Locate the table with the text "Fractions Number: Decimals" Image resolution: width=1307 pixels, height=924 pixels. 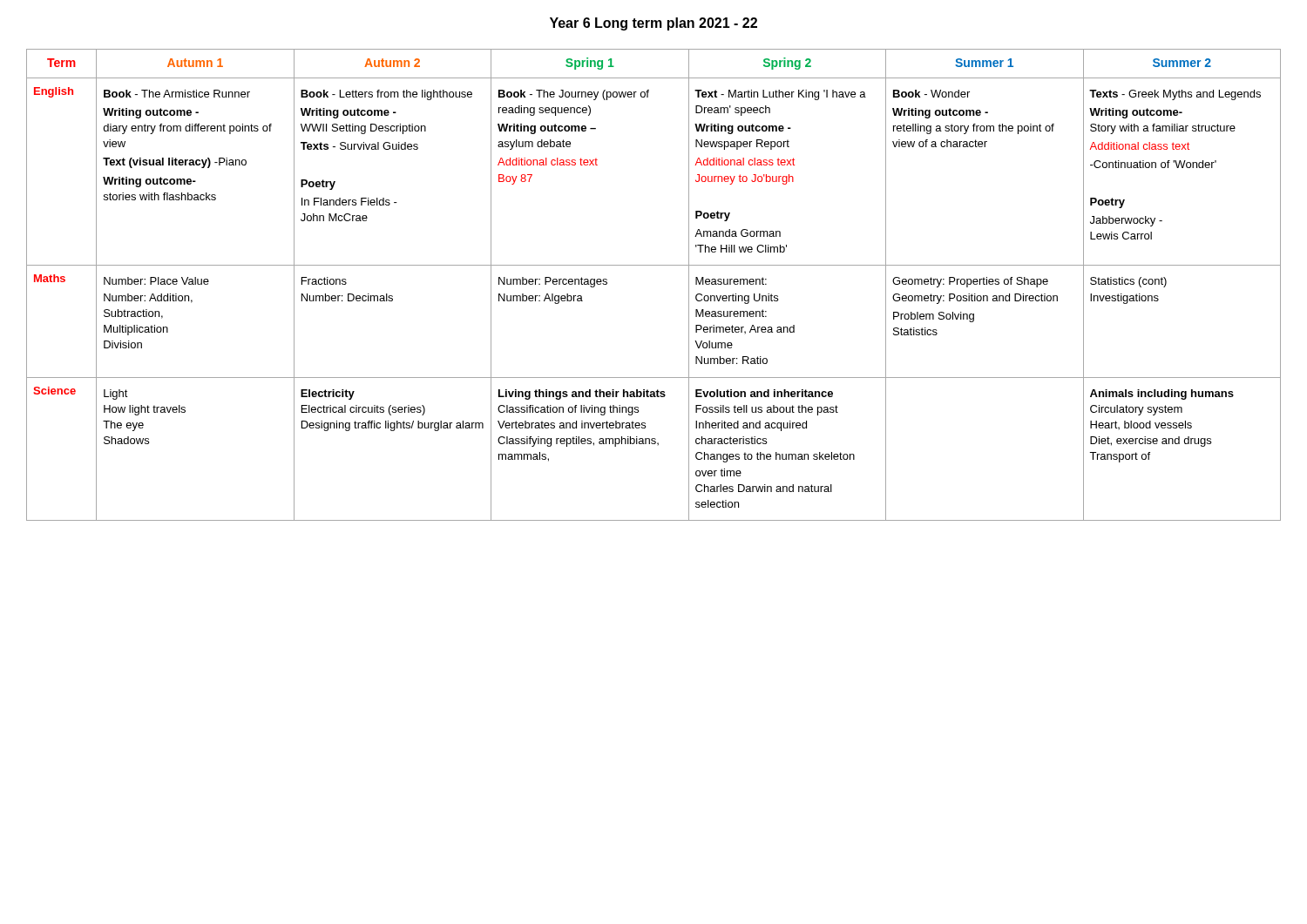[x=654, y=285]
